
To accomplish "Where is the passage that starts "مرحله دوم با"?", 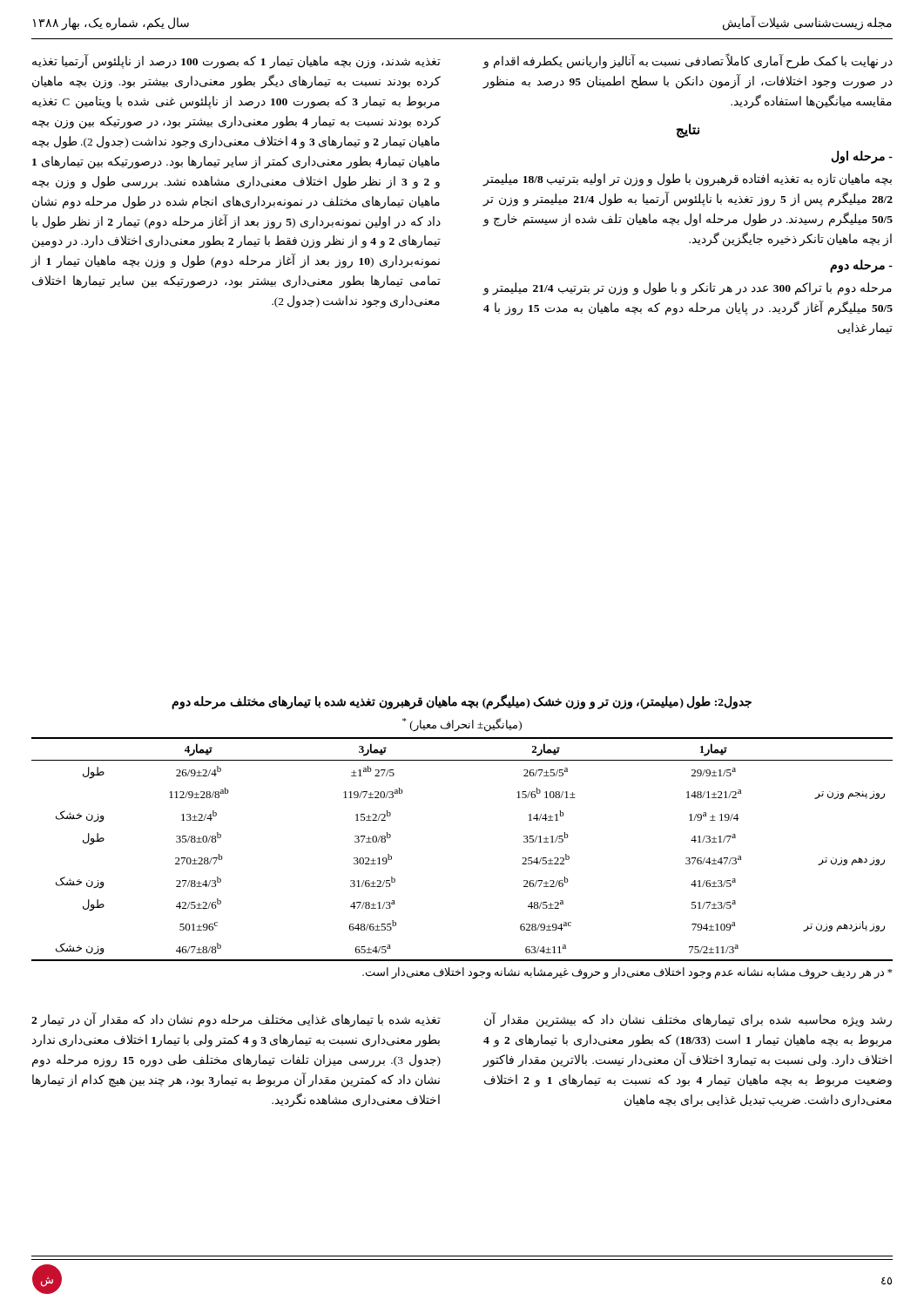I will [x=688, y=308].
